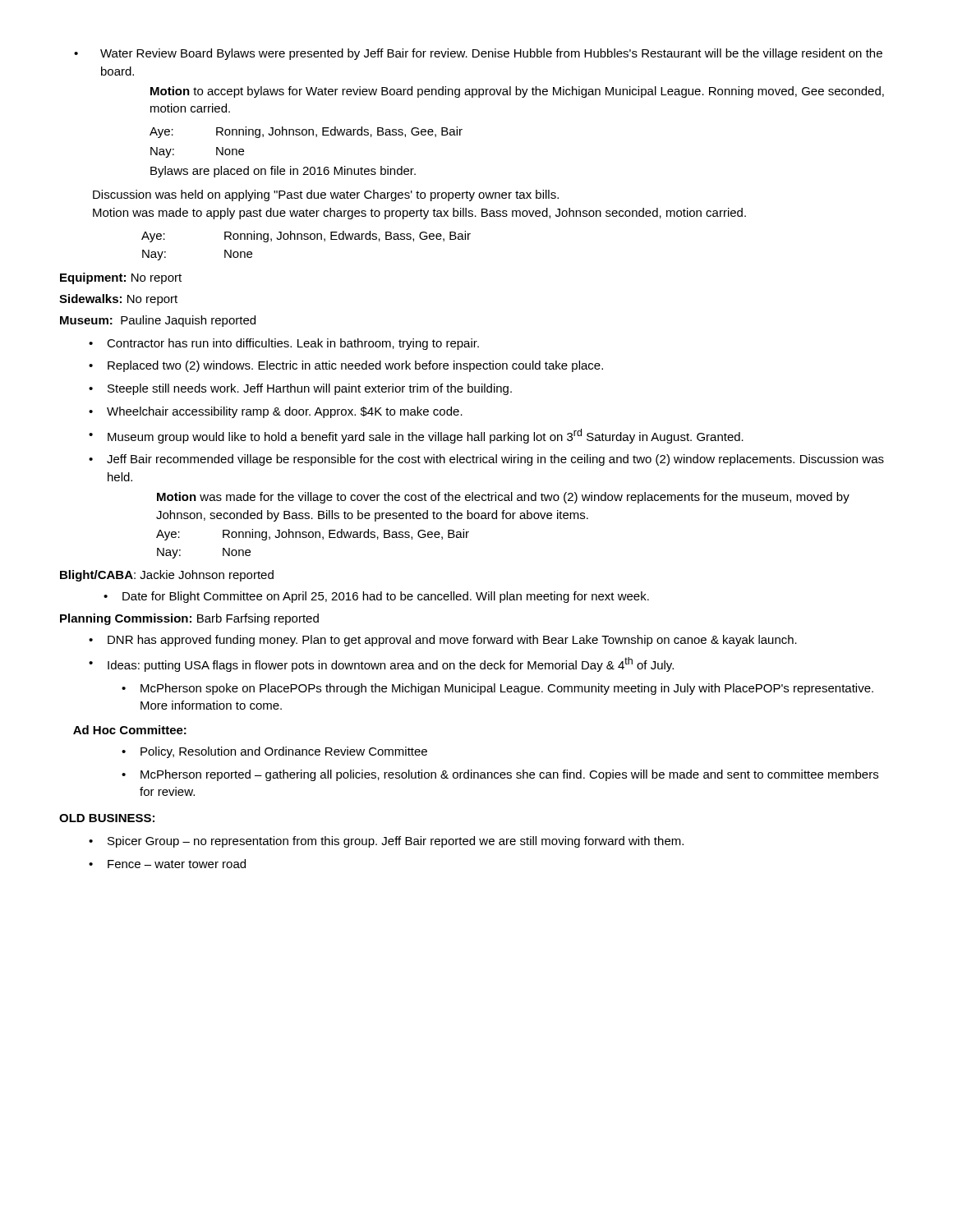Screen dimensions: 1232x953
Task: Locate the list item that reads "• DNR has approved"
Action: point(443,640)
